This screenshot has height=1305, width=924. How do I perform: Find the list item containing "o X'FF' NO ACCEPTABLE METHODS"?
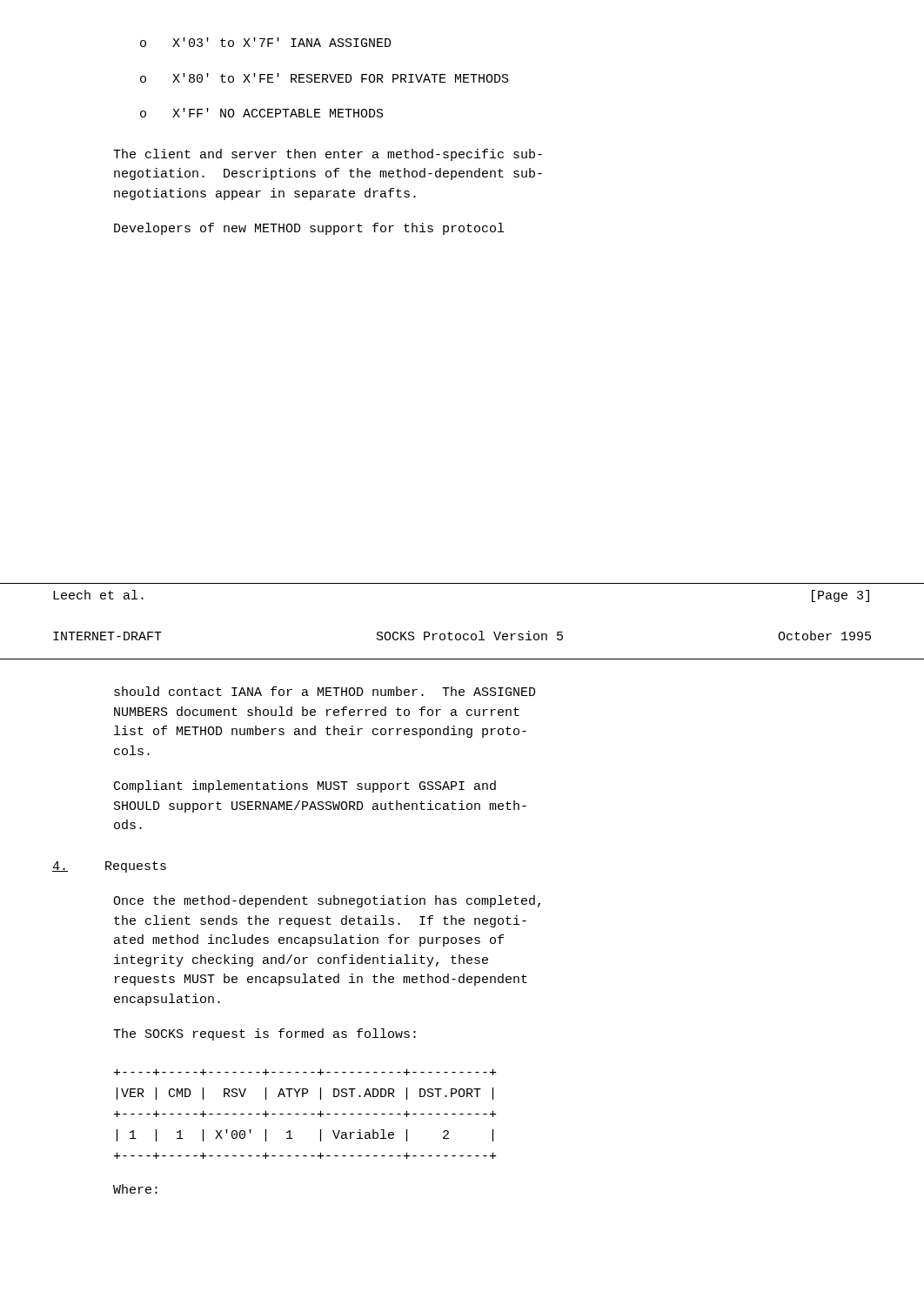point(262,113)
